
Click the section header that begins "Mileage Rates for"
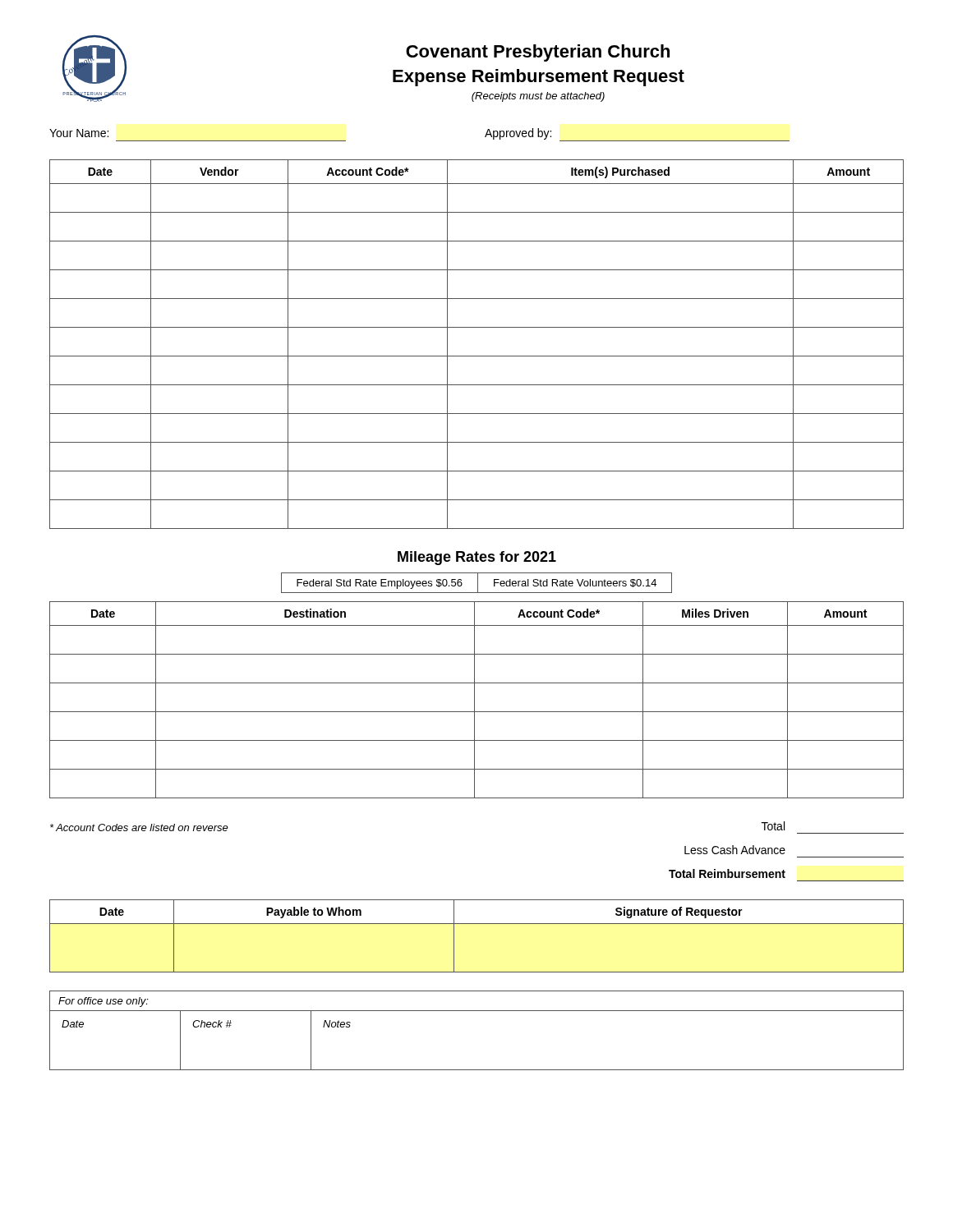(476, 557)
